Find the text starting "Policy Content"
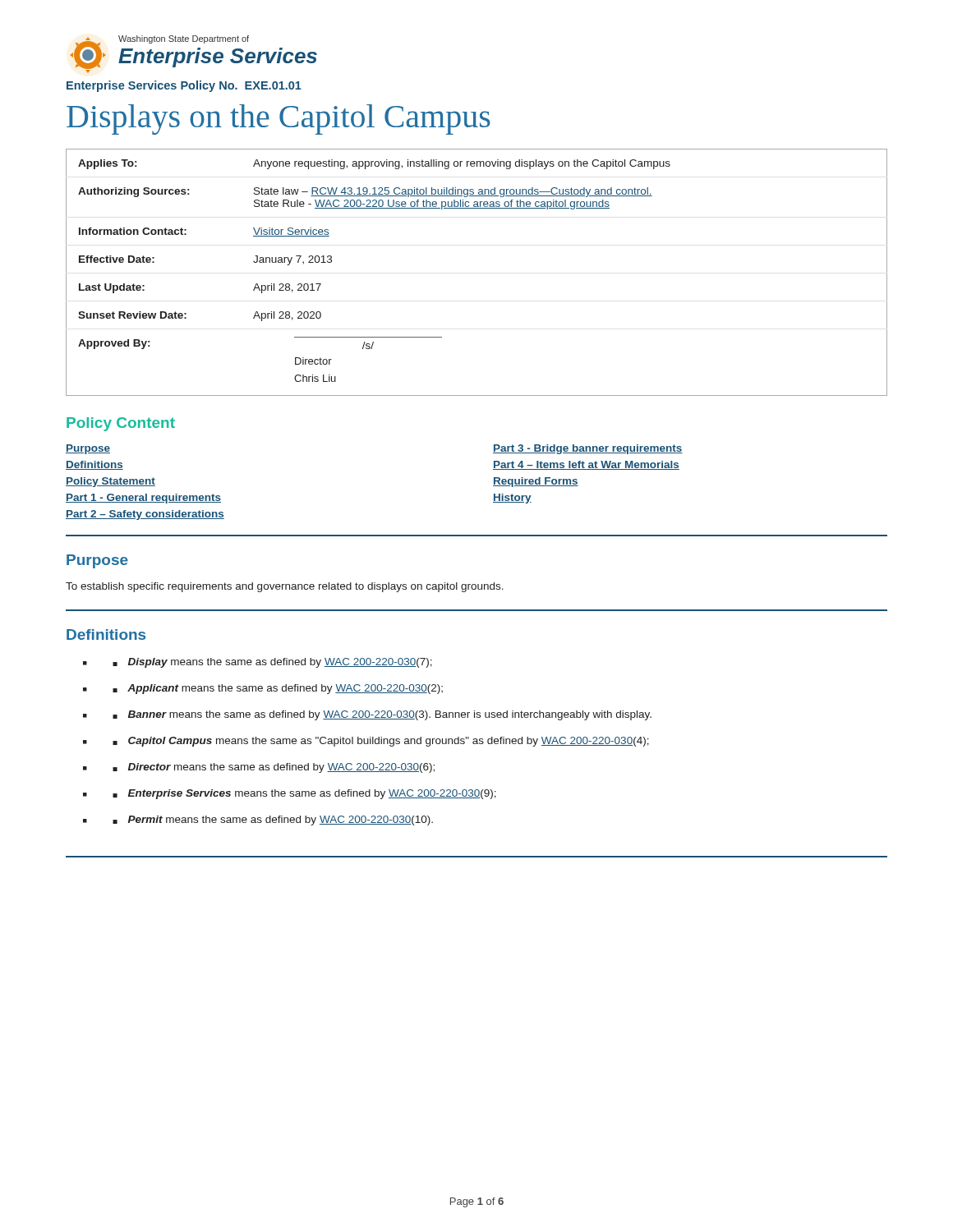Image resolution: width=953 pixels, height=1232 pixels. click(120, 422)
